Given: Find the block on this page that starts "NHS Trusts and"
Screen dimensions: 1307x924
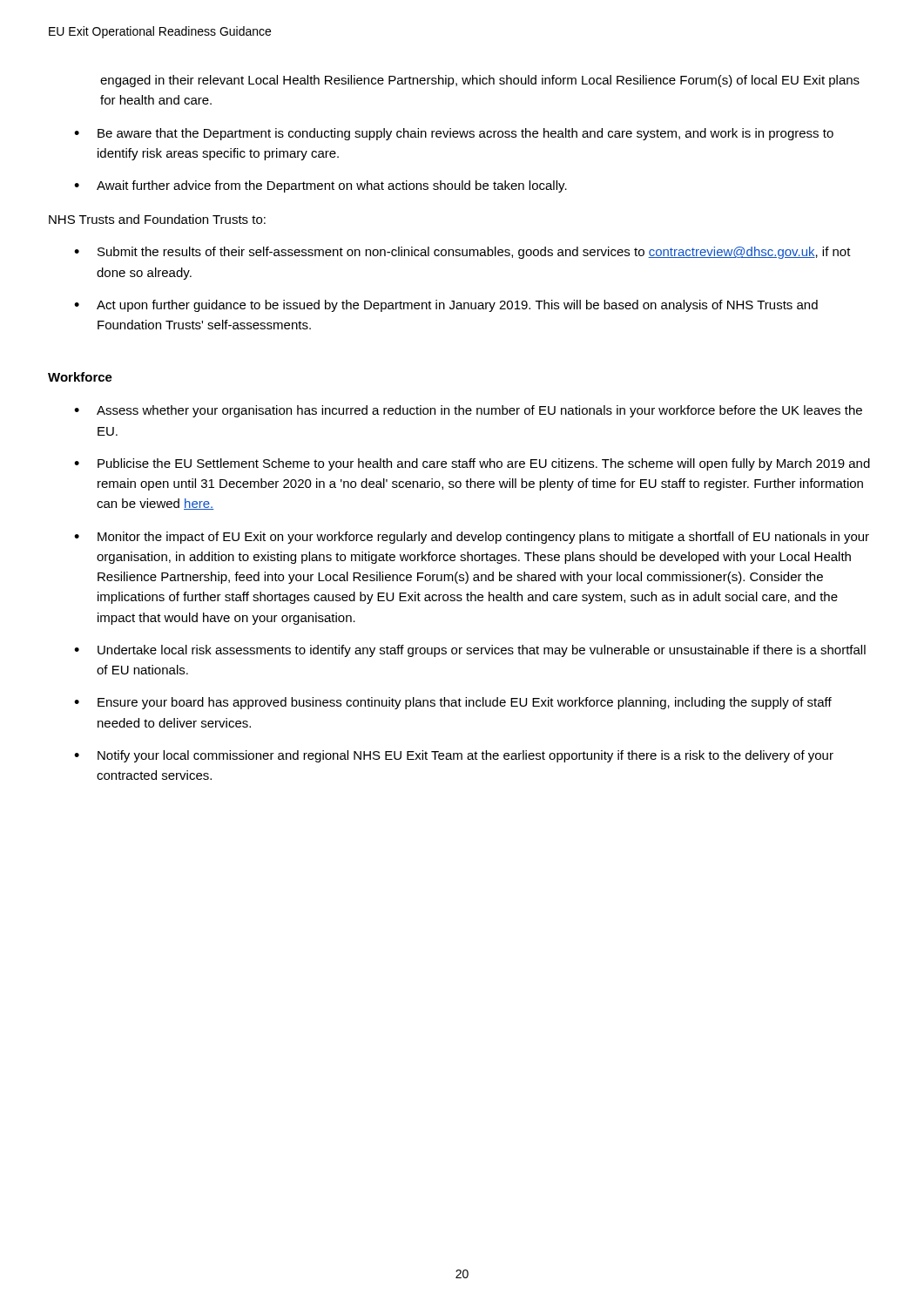Looking at the screenshot, I should (x=157, y=219).
